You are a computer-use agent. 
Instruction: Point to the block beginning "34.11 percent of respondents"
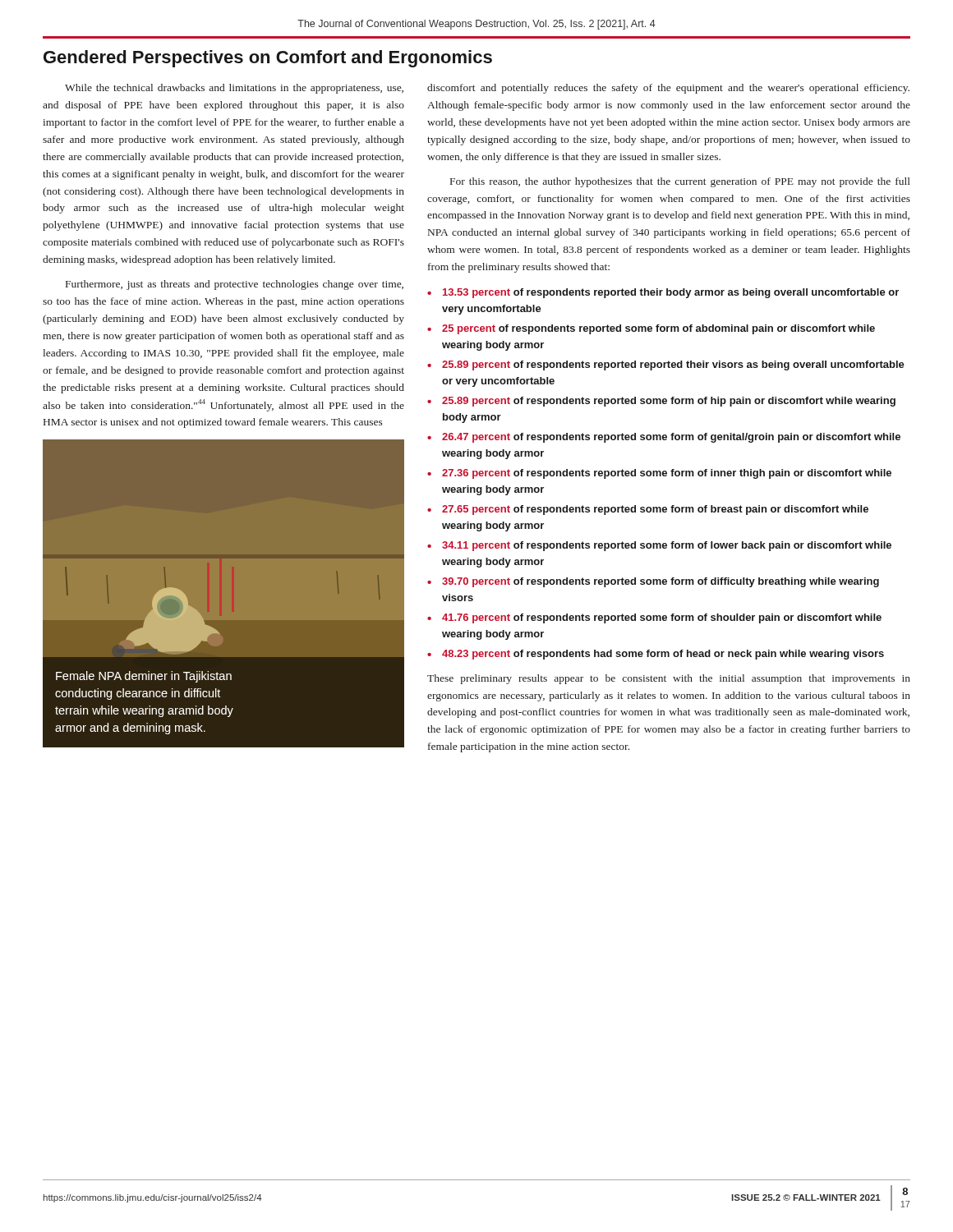(x=667, y=553)
